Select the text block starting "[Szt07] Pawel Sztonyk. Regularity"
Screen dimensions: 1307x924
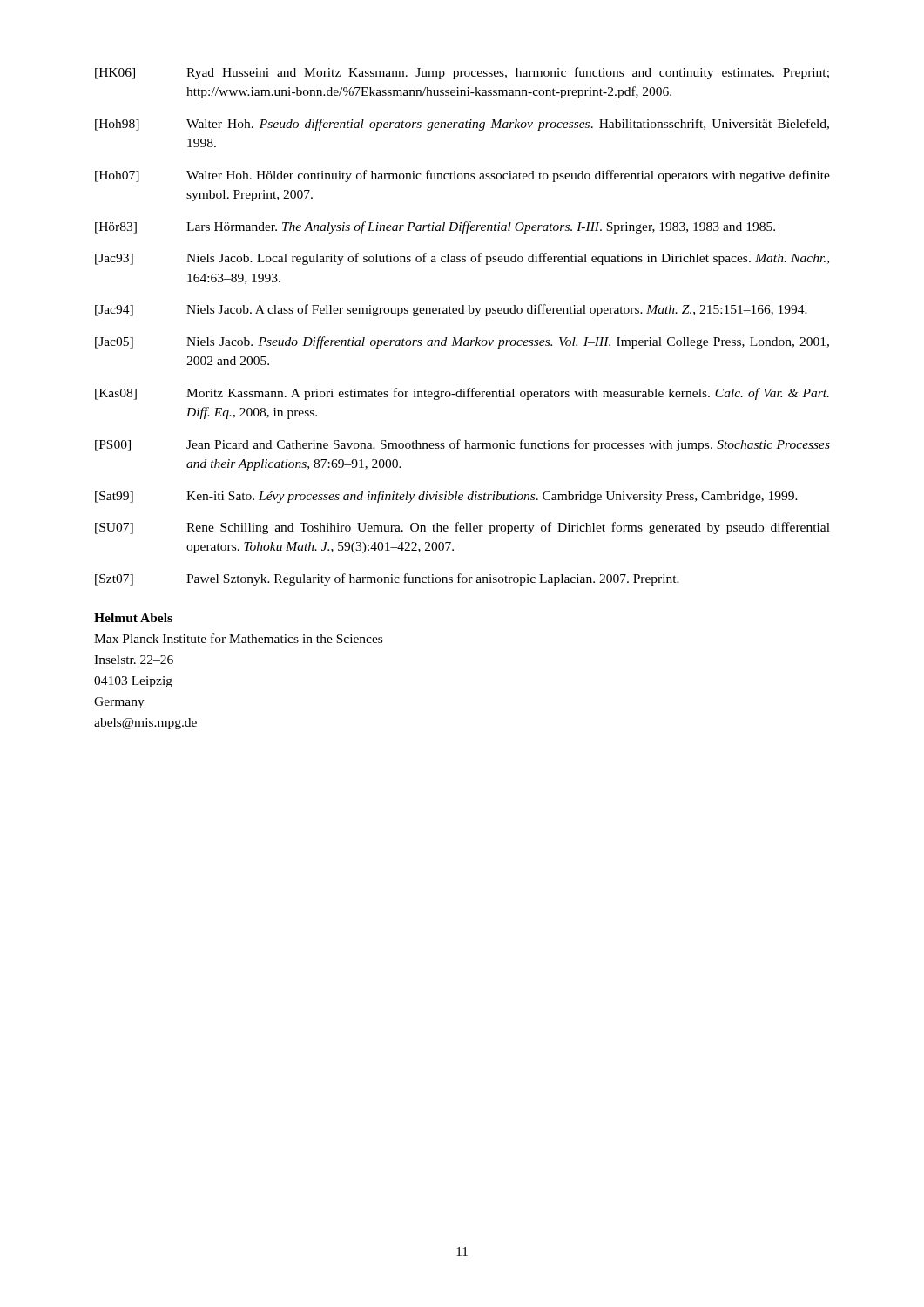[462, 579]
